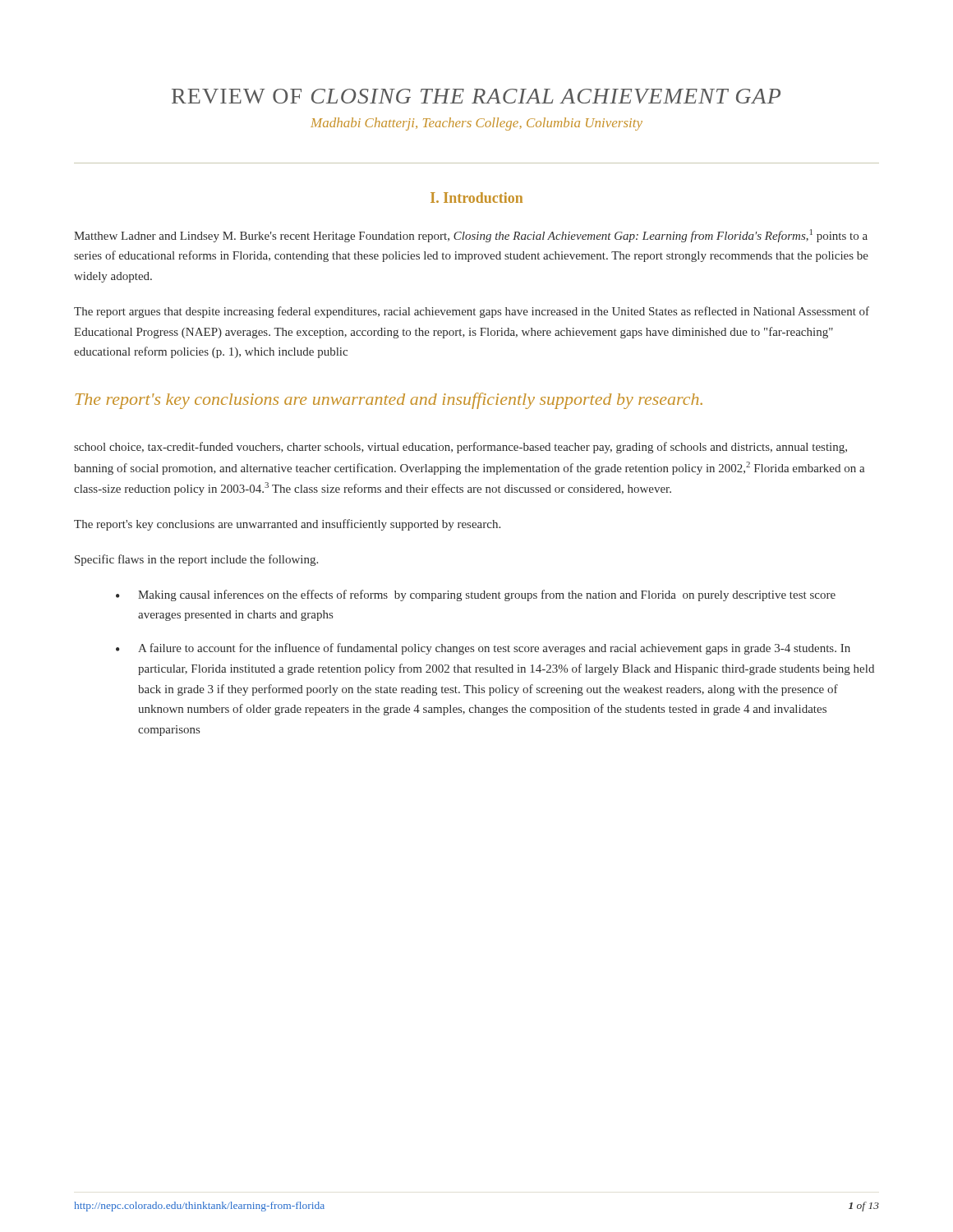This screenshot has width=953, height=1232.
Task: Point to "I. Introduction"
Action: pos(476,198)
